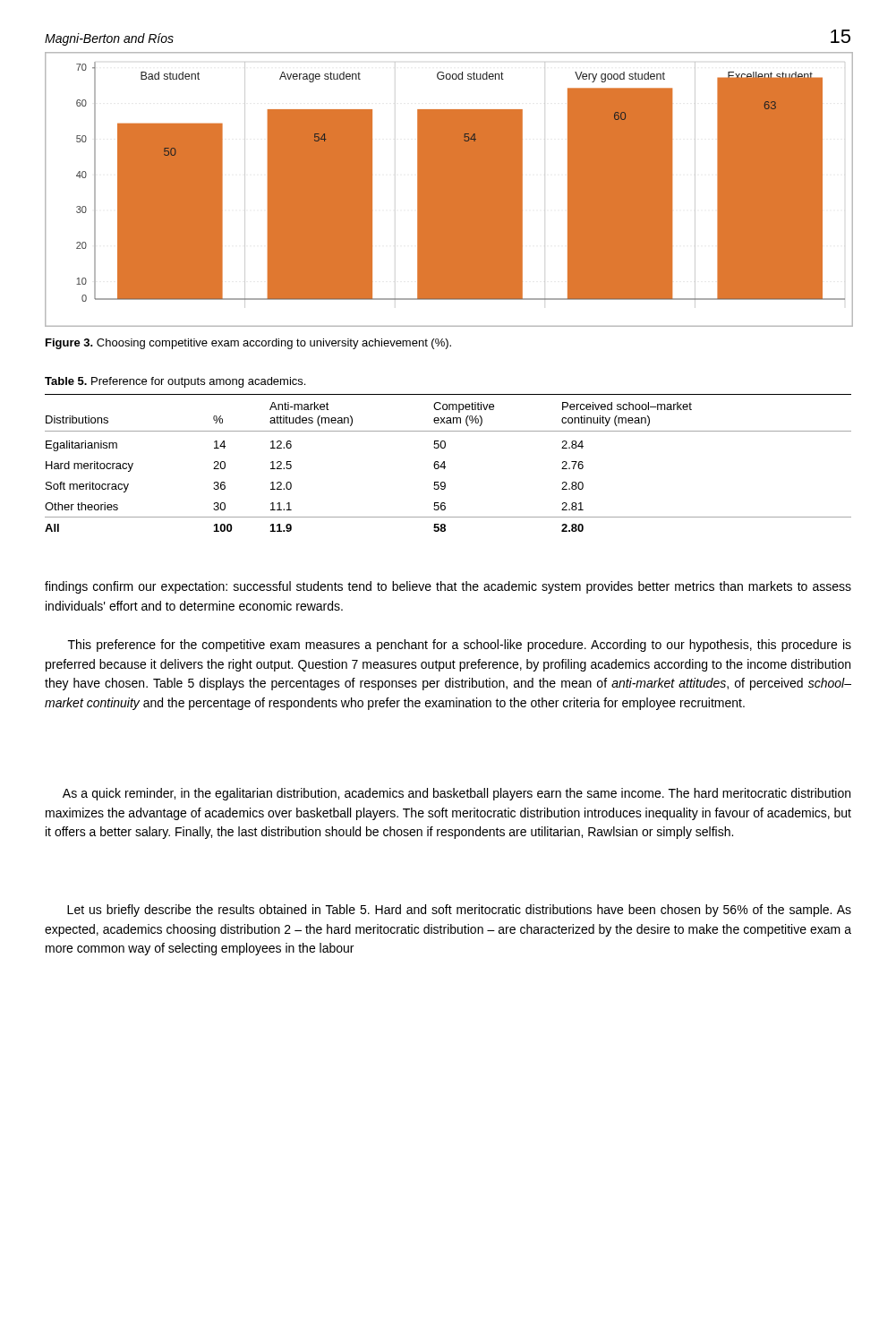Click the table

448,466
